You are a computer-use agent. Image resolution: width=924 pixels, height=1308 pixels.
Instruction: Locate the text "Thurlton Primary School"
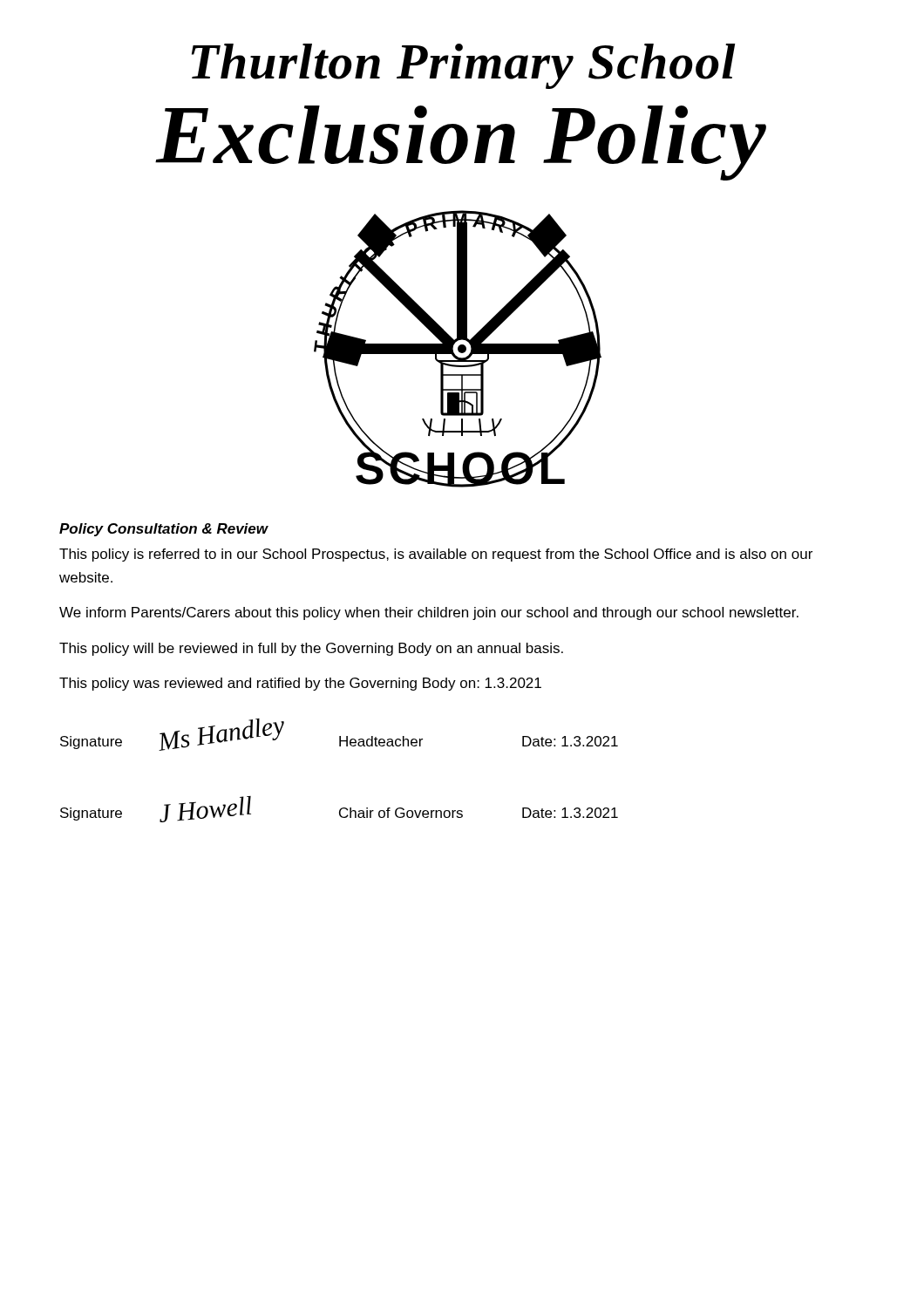[x=462, y=61]
